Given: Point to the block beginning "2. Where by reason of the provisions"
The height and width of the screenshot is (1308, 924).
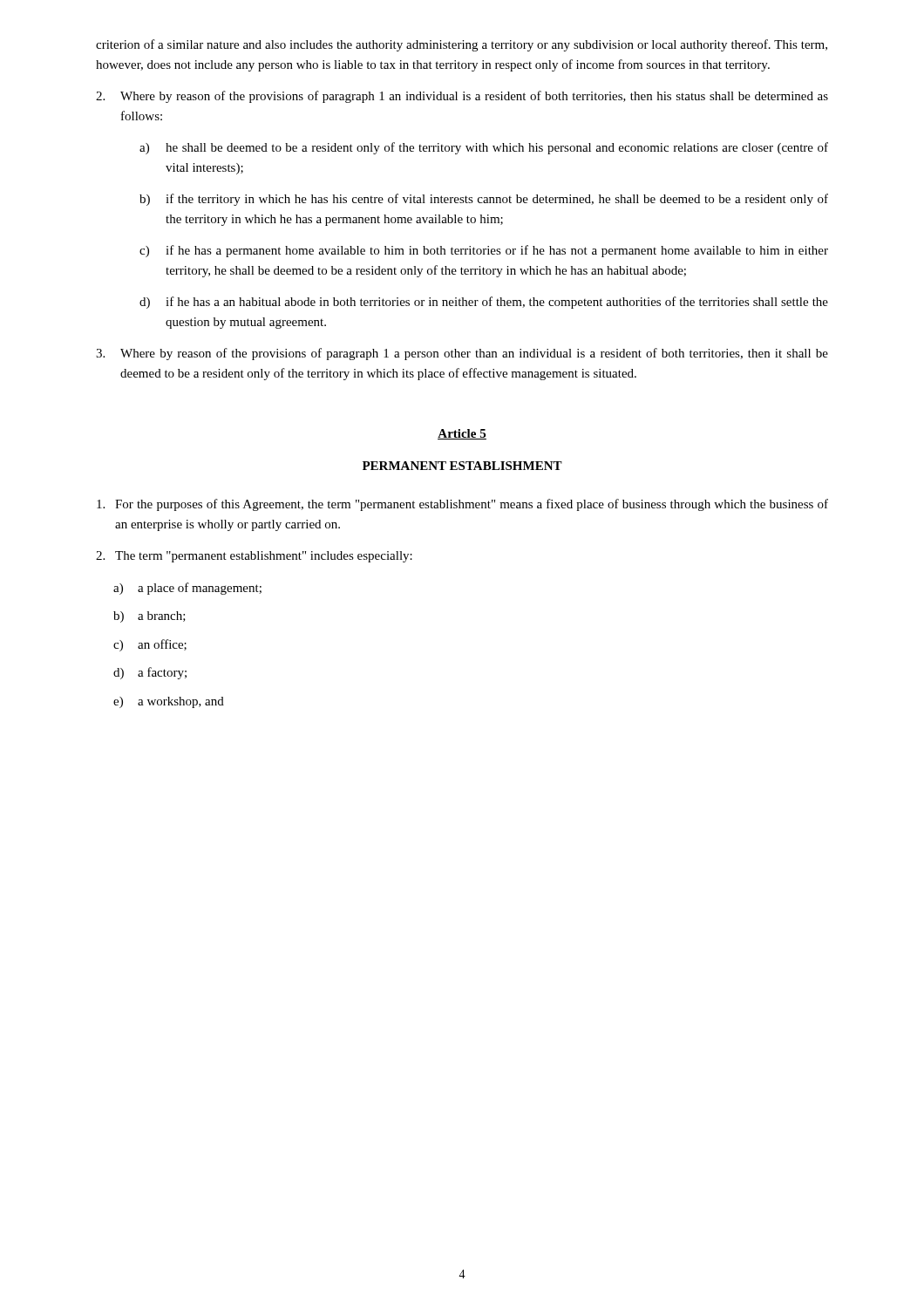Looking at the screenshot, I should tap(462, 106).
